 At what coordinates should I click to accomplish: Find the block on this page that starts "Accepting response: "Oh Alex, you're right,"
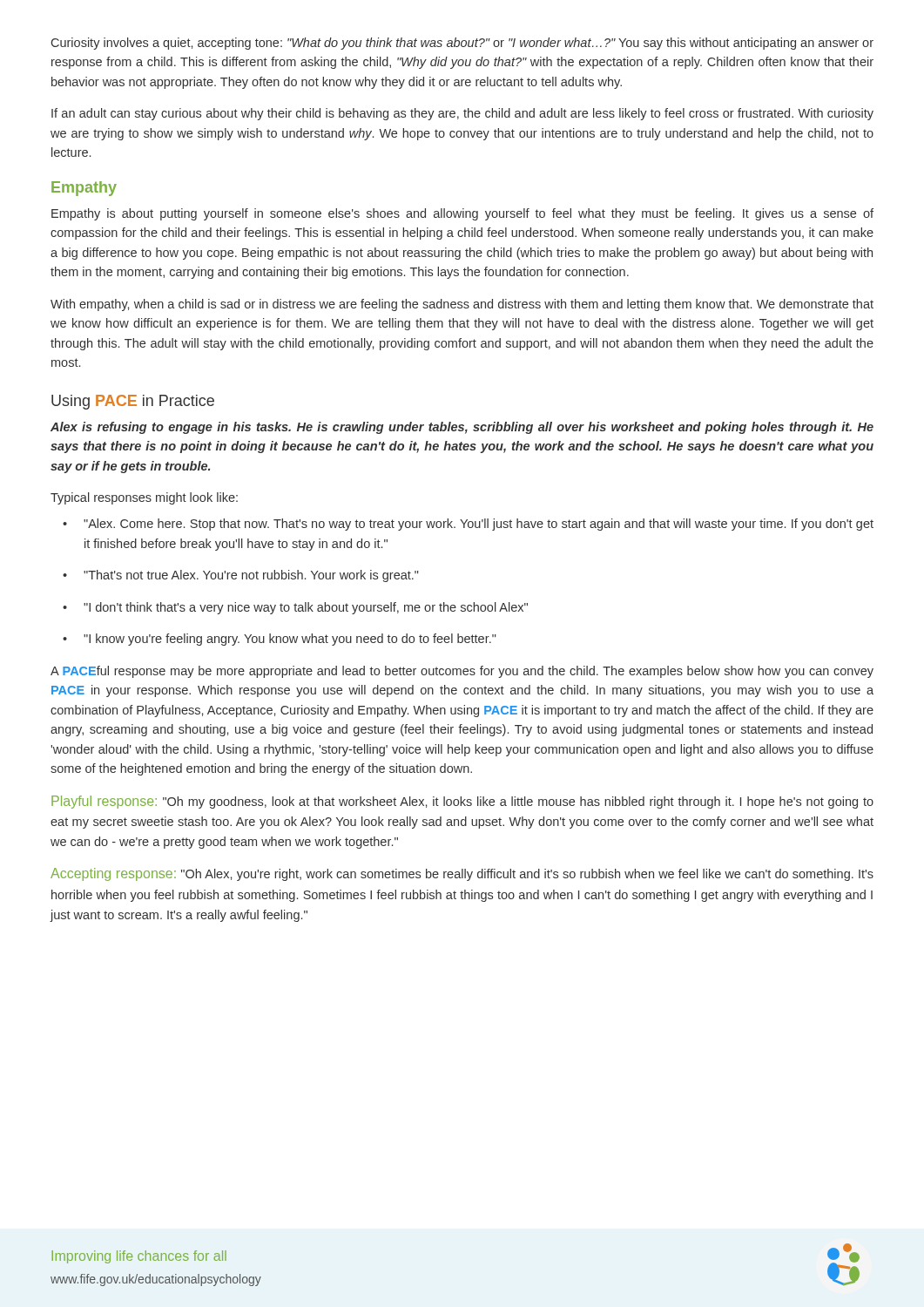(462, 894)
